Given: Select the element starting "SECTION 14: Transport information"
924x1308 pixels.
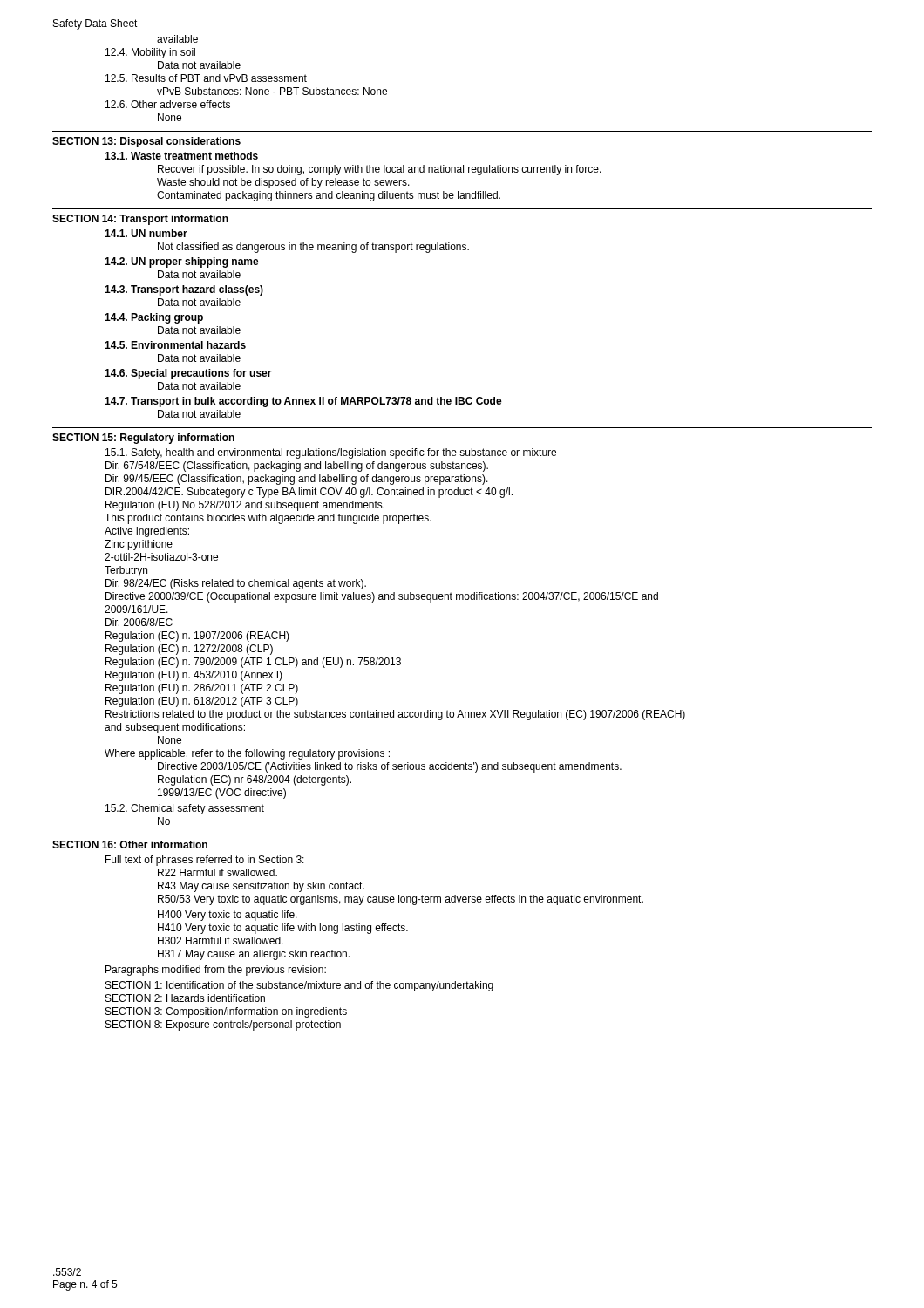Looking at the screenshot, I should tap(140, 219).
